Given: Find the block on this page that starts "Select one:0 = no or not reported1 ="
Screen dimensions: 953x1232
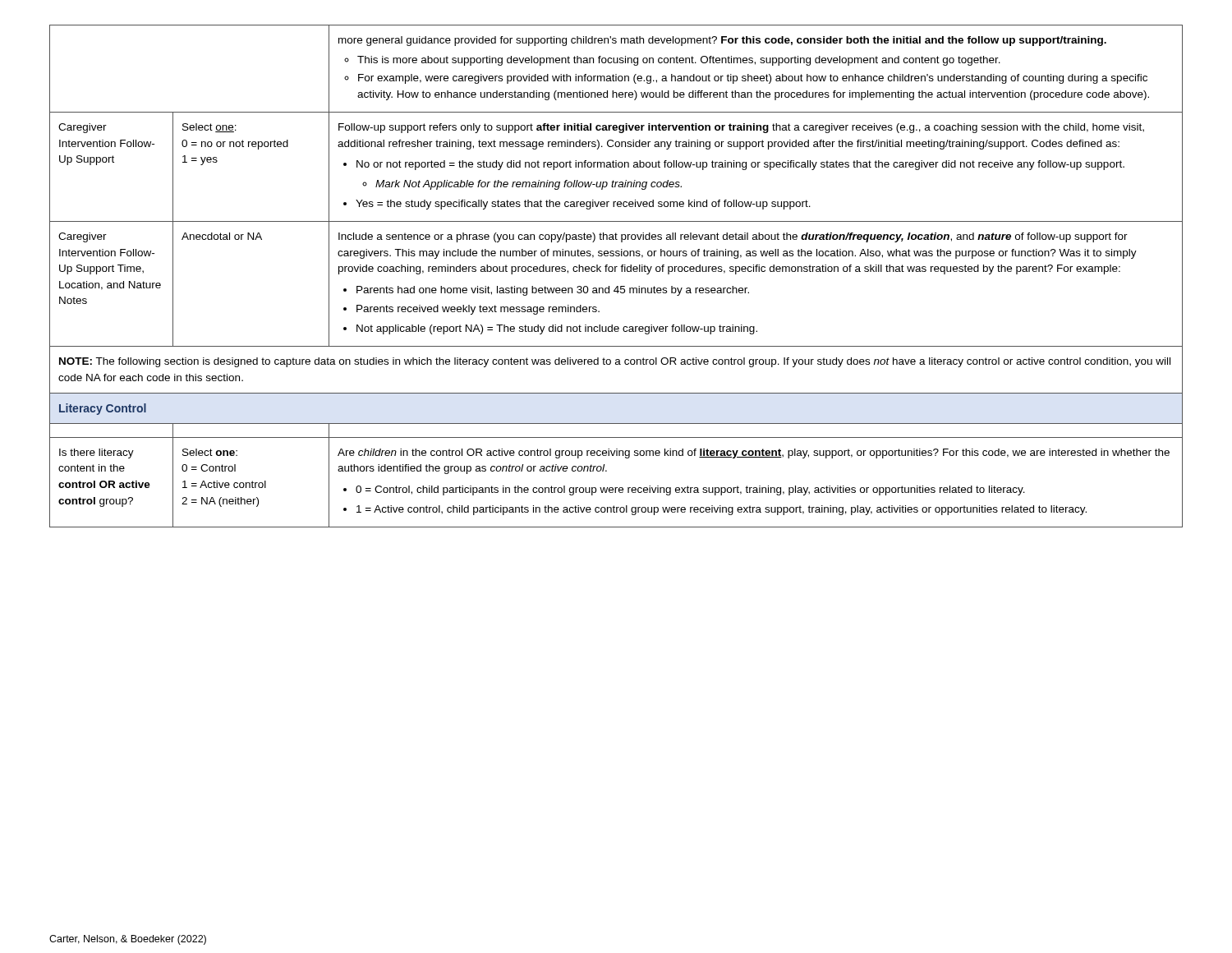Looking at the screenshot, I should [235, 143].
